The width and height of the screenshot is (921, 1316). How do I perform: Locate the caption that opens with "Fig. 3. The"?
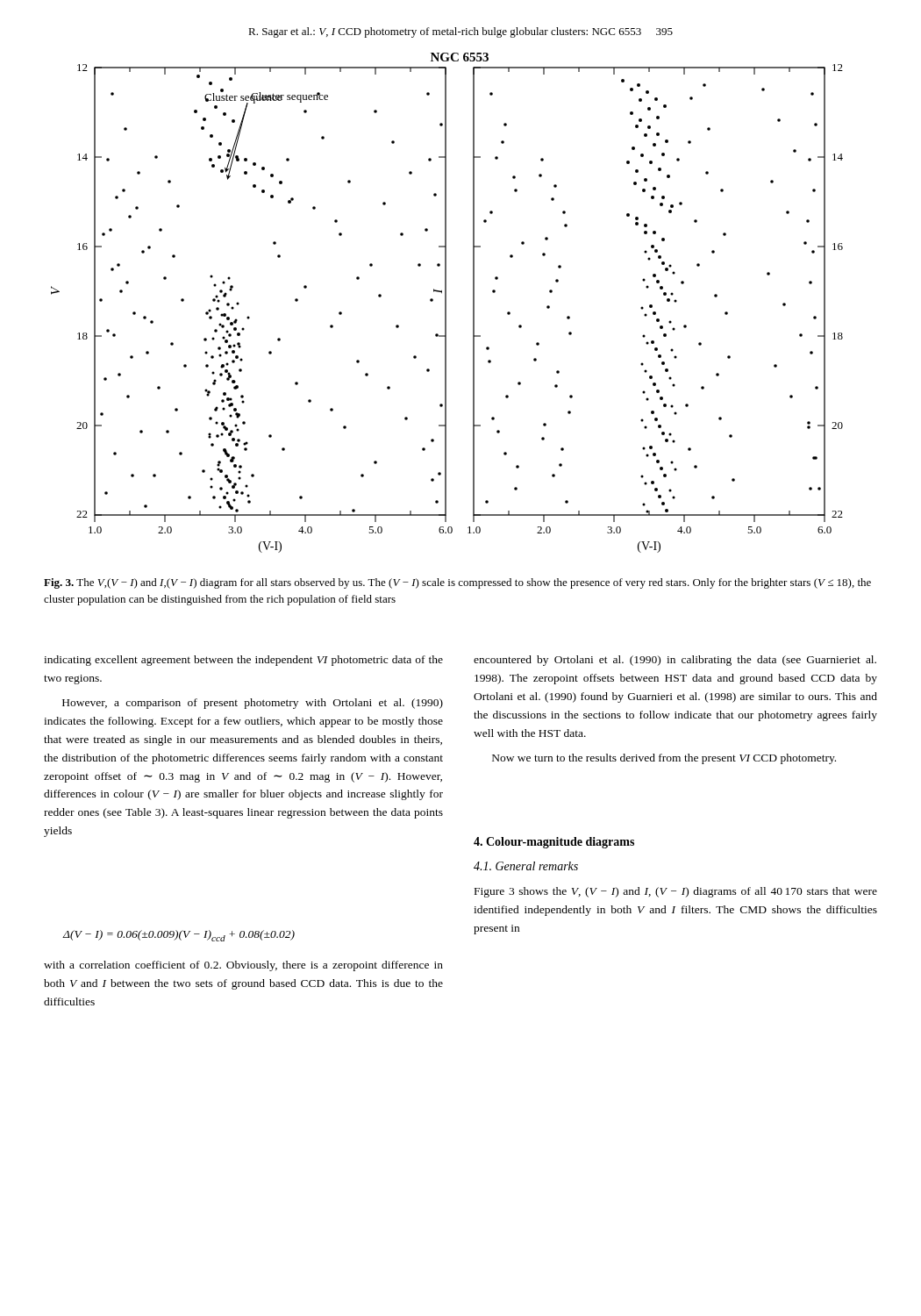(458, 590)
